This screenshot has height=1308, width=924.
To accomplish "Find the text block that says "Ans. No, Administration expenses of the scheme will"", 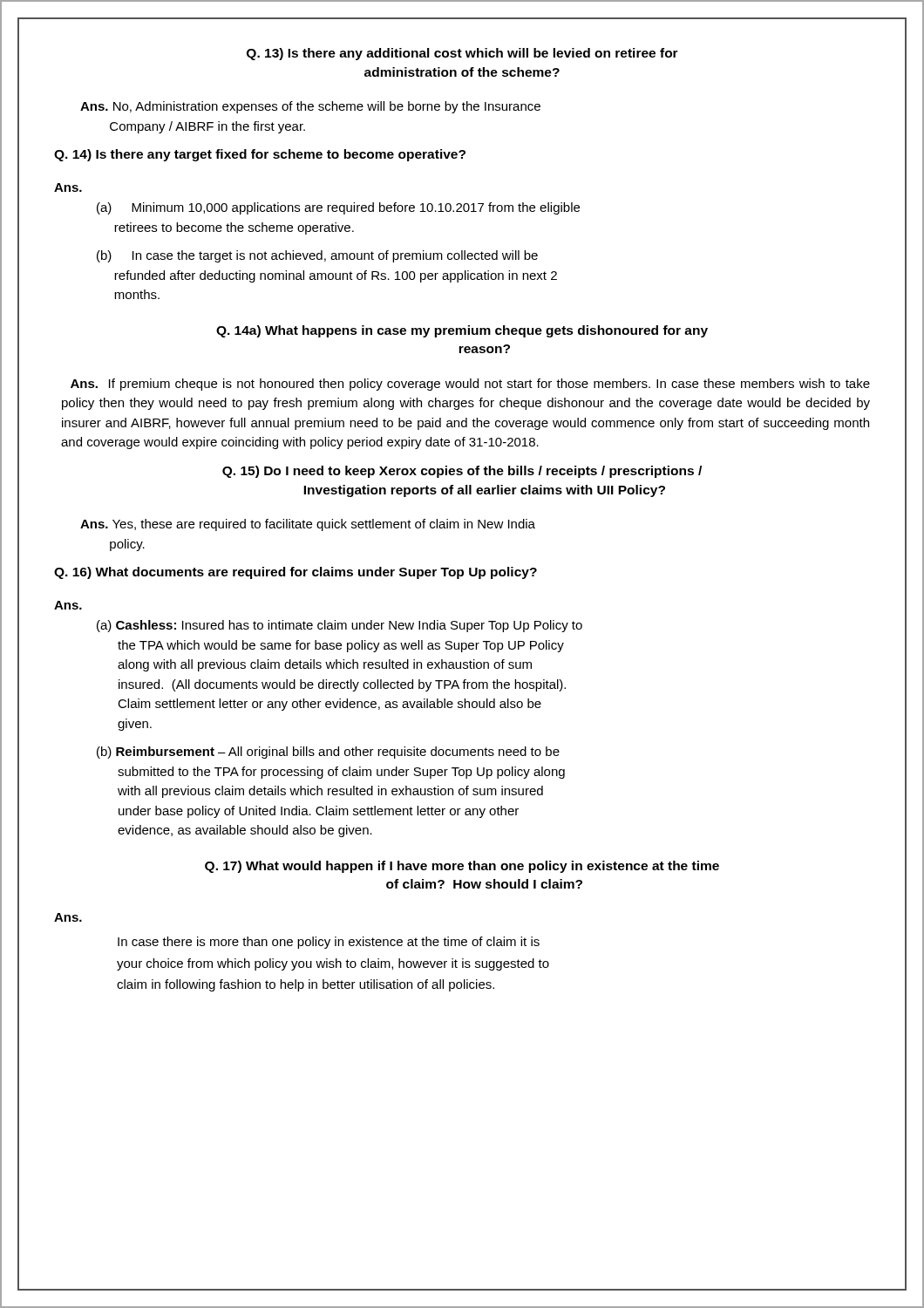I will [x=475, y=117].
